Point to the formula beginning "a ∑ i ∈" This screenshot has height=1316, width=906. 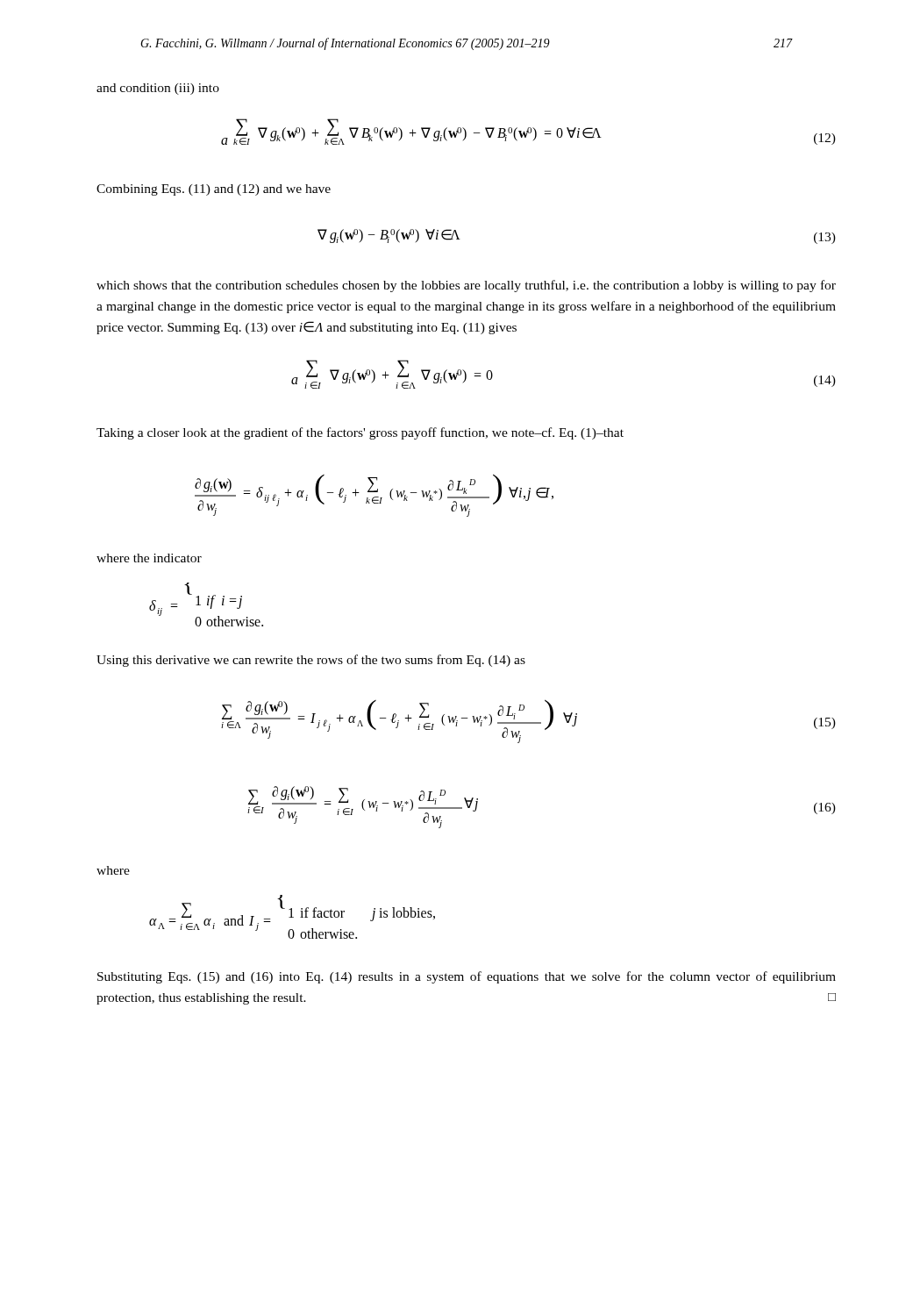pos(466,380)
